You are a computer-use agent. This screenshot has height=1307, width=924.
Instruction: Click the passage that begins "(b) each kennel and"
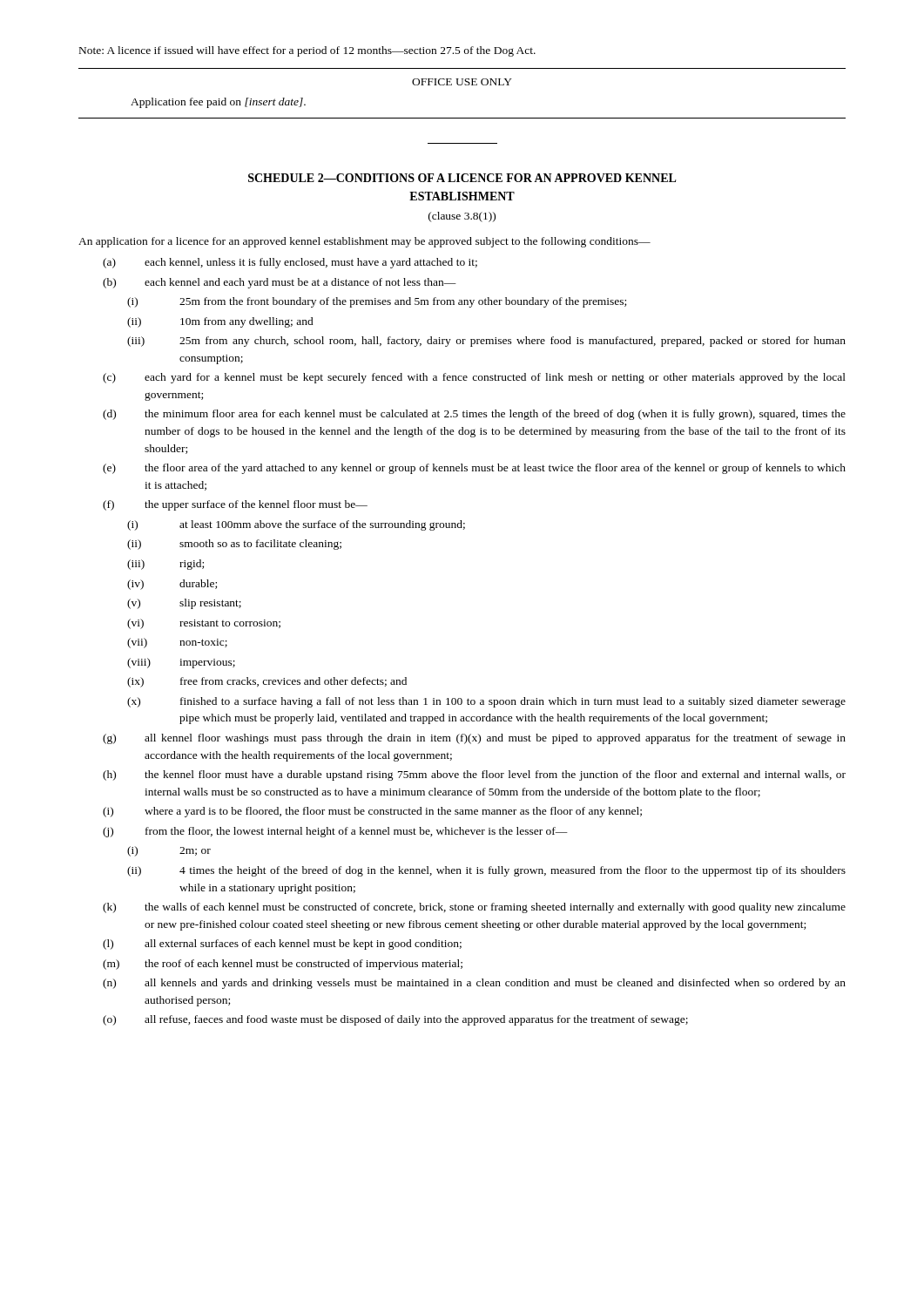pyautogui.click(x=462, y=282)
